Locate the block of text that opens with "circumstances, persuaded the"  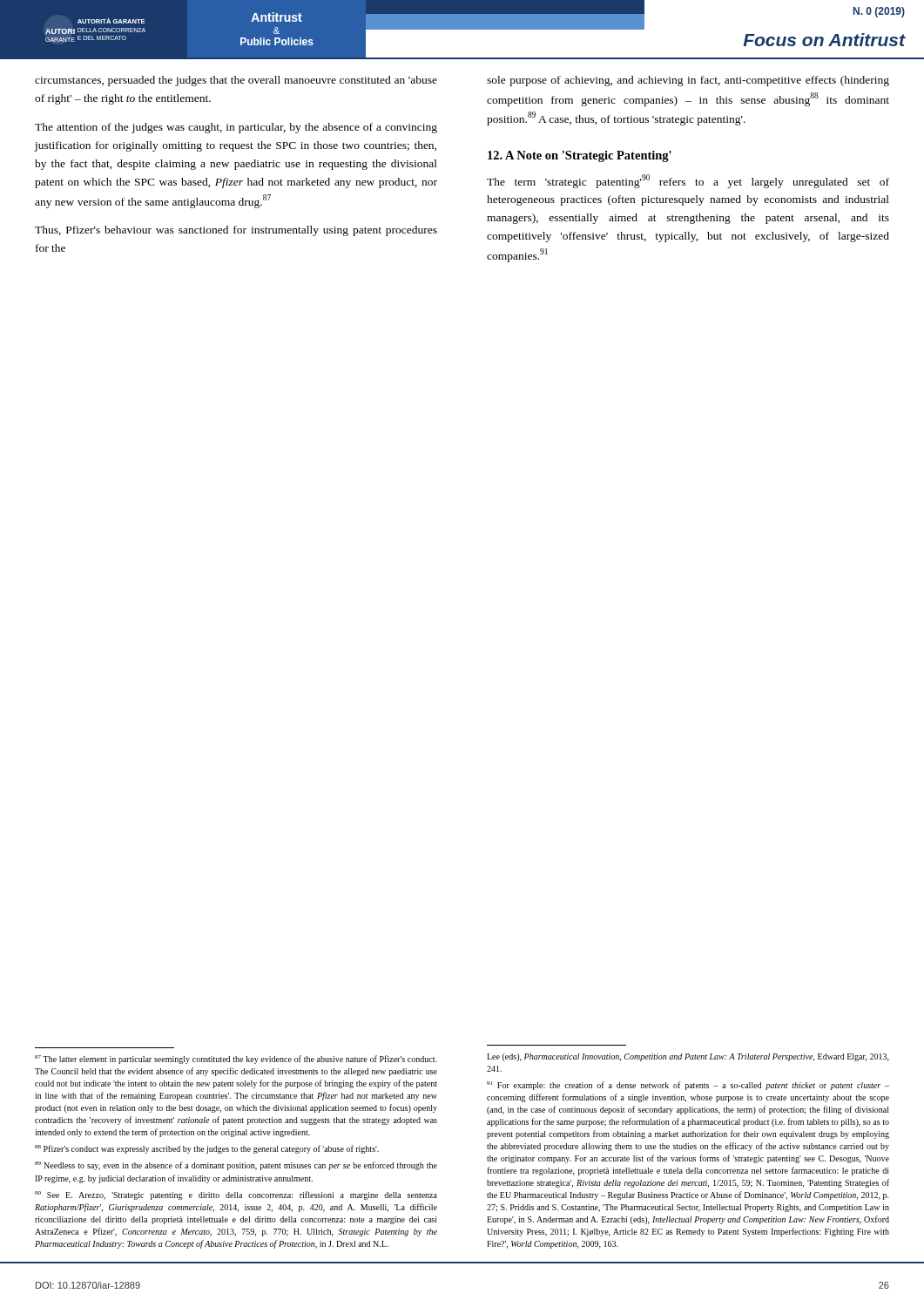point(236,89)
